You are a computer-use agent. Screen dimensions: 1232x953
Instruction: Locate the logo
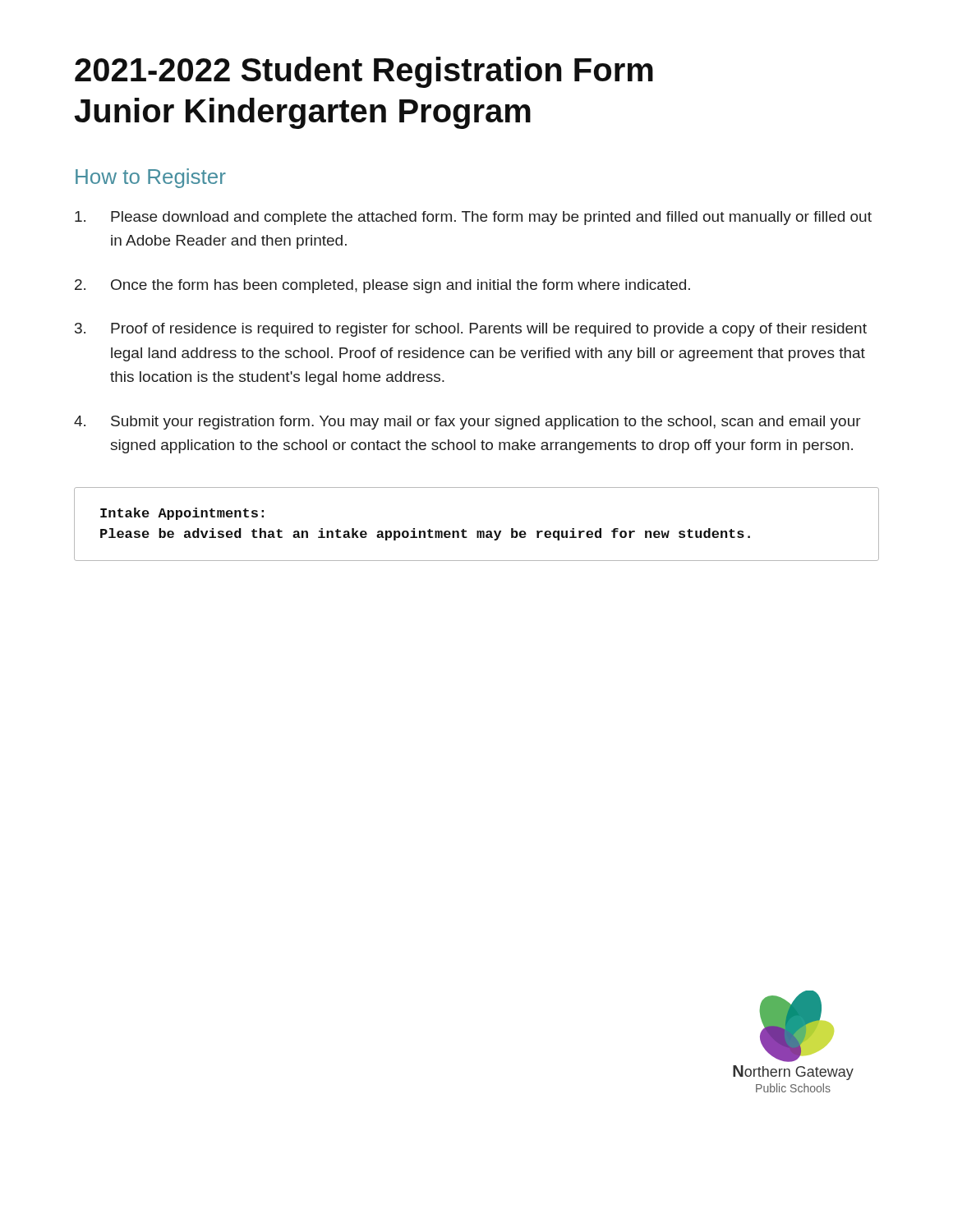pos(793,1046)
